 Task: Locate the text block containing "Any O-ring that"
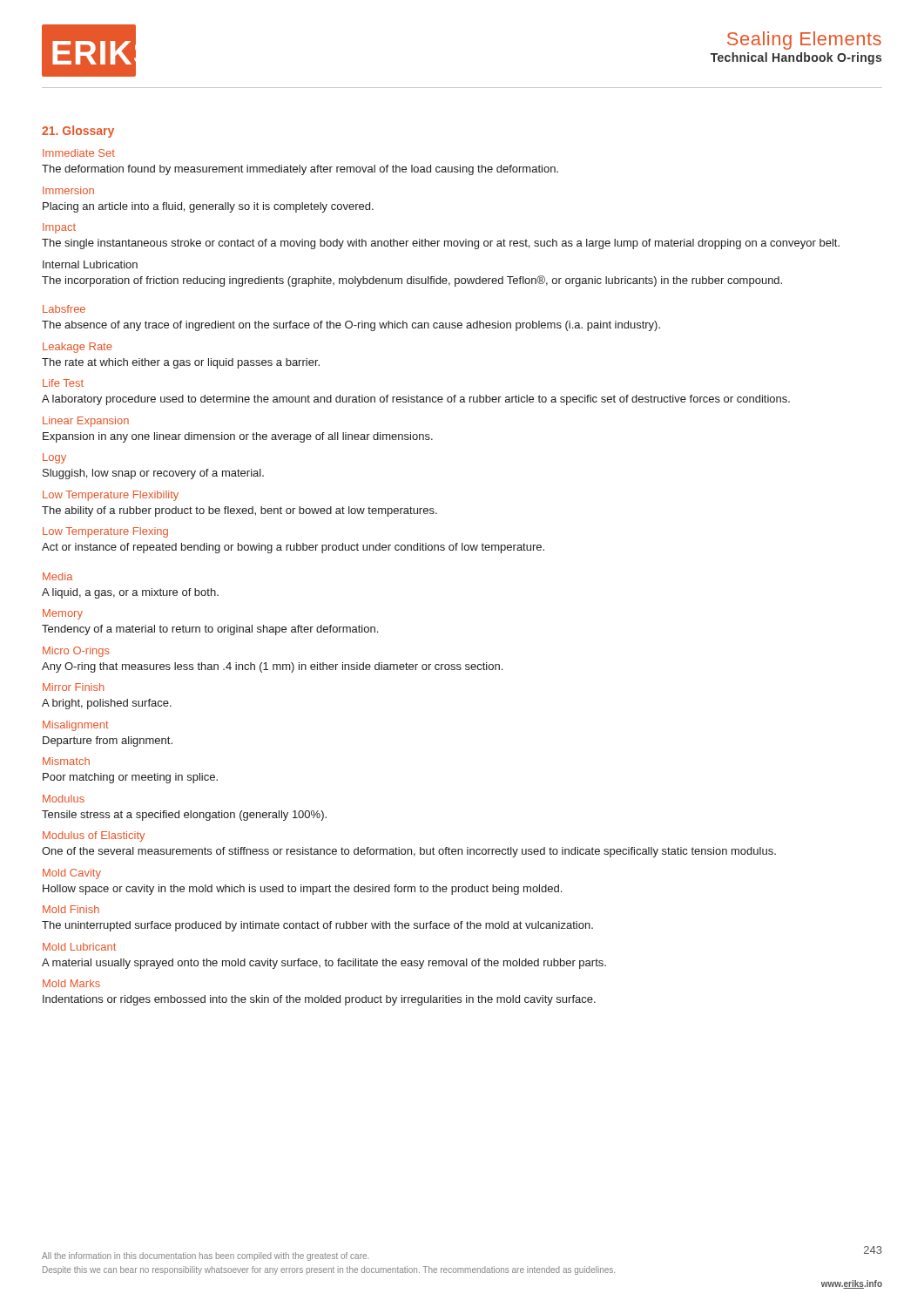coord(273,666)
